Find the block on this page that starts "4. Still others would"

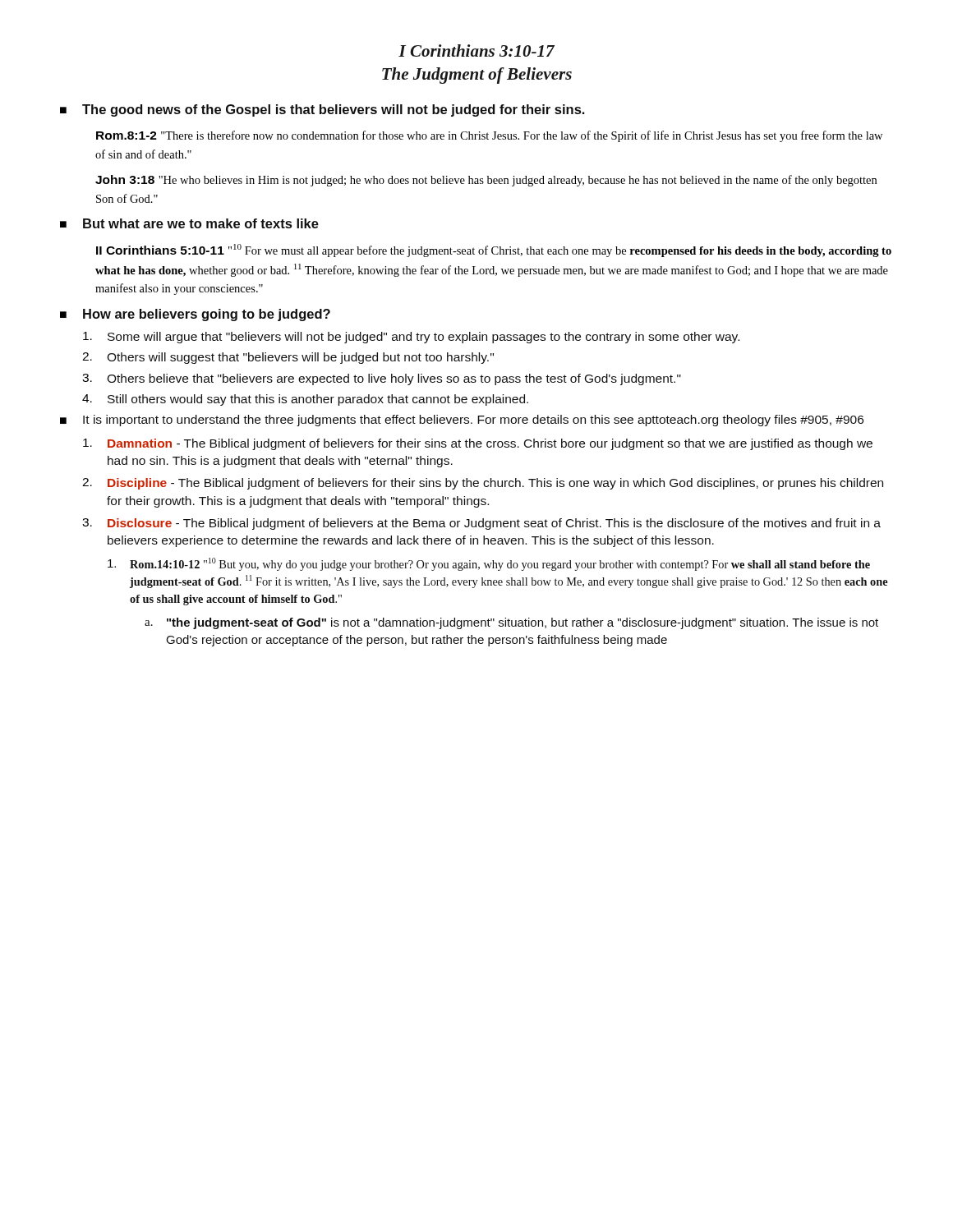point(488,399)
